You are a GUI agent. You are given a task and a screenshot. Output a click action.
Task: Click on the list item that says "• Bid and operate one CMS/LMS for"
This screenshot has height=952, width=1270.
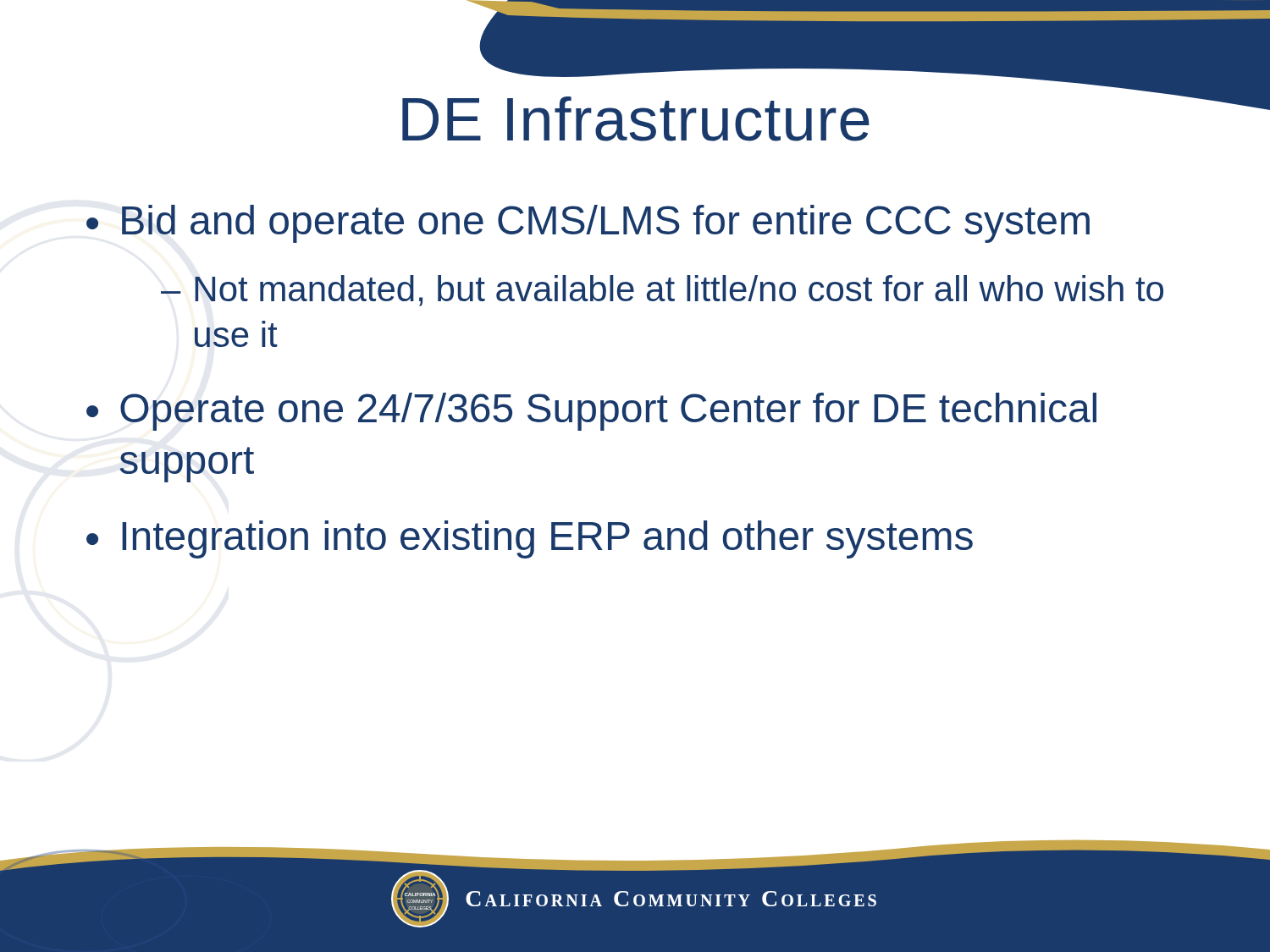point(588,223)
